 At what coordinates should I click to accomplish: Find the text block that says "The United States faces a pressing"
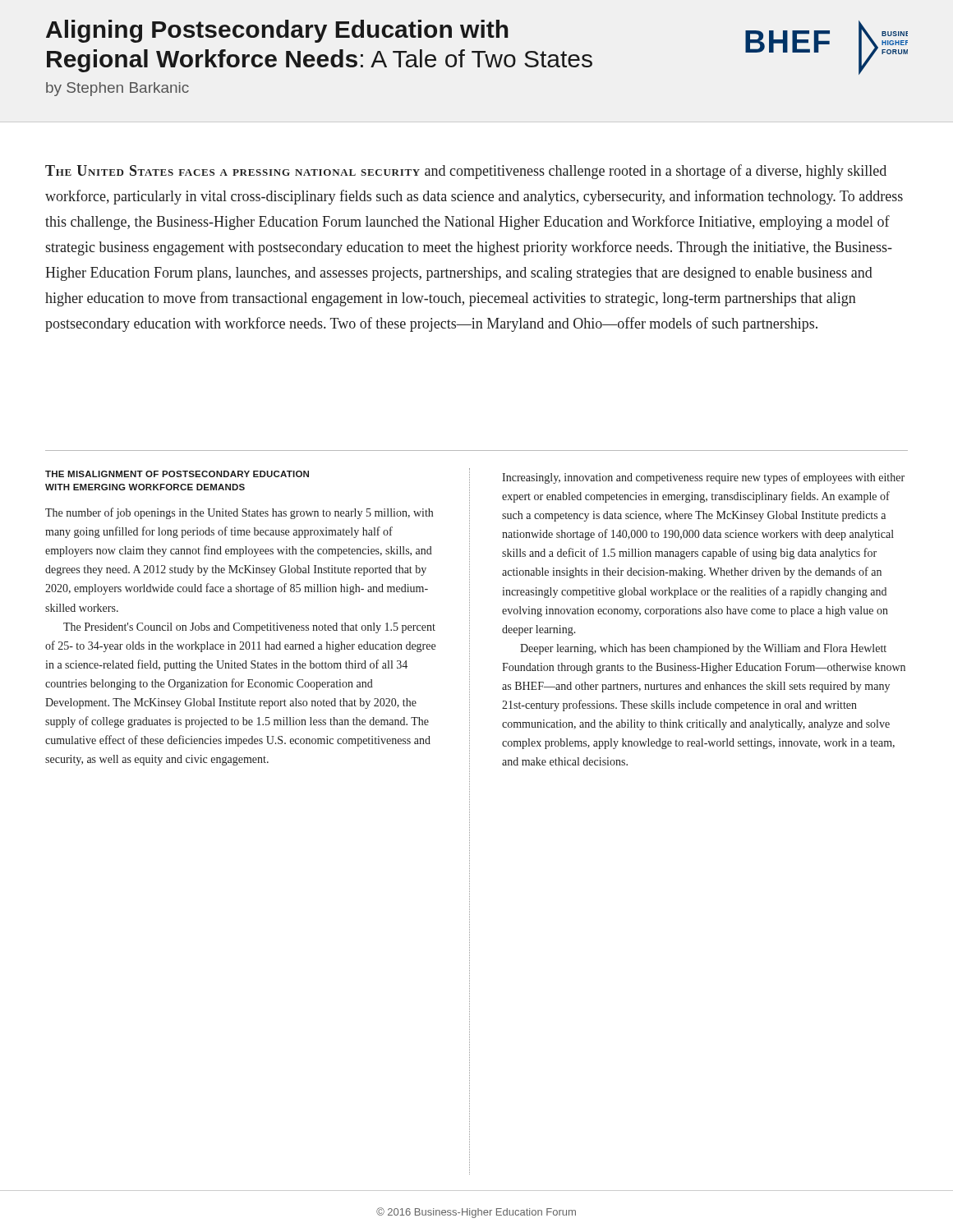pyautogui.click(x=476, y=248)
